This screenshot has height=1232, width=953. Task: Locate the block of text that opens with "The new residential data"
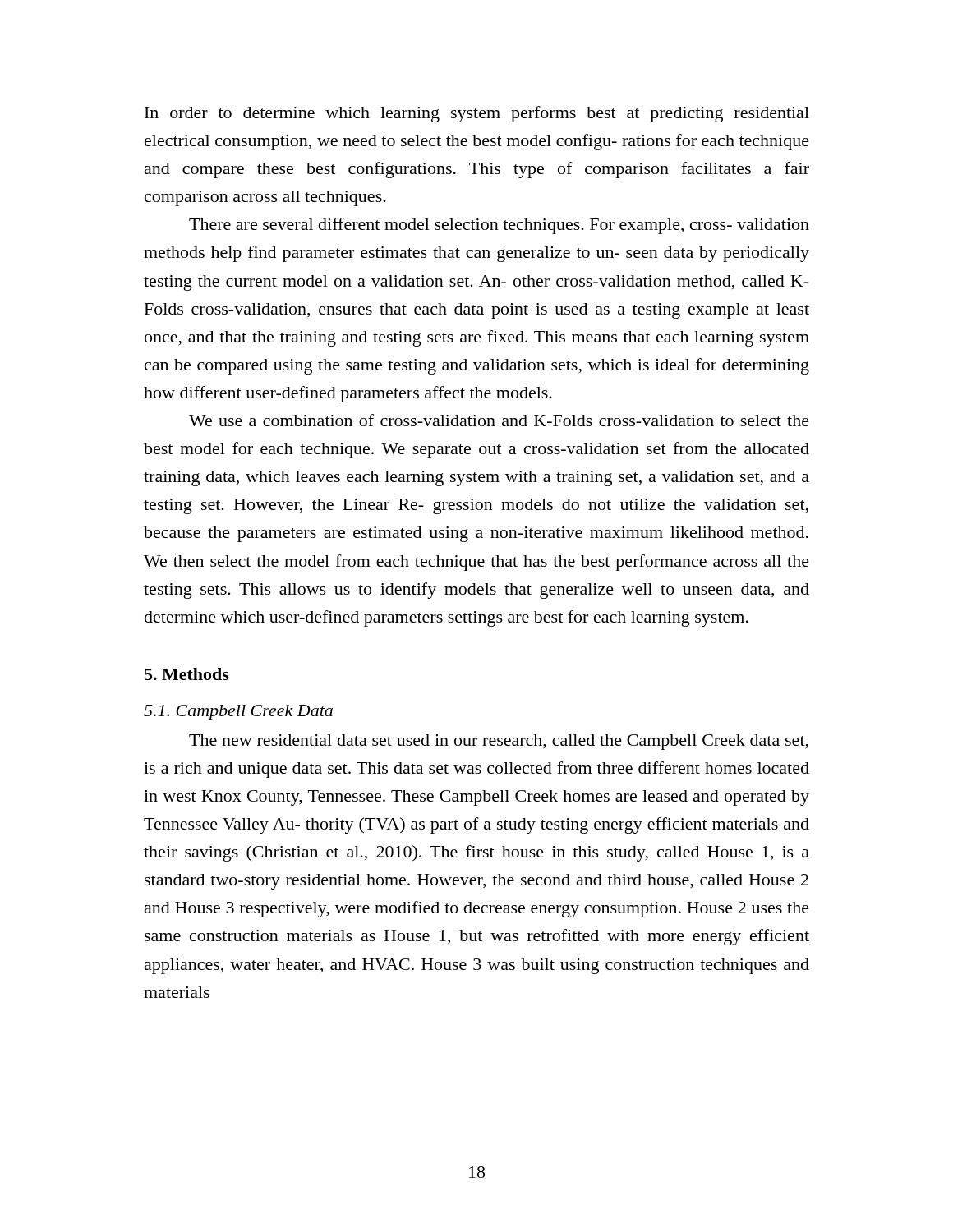pyautogui.click(x=476, y=866)
